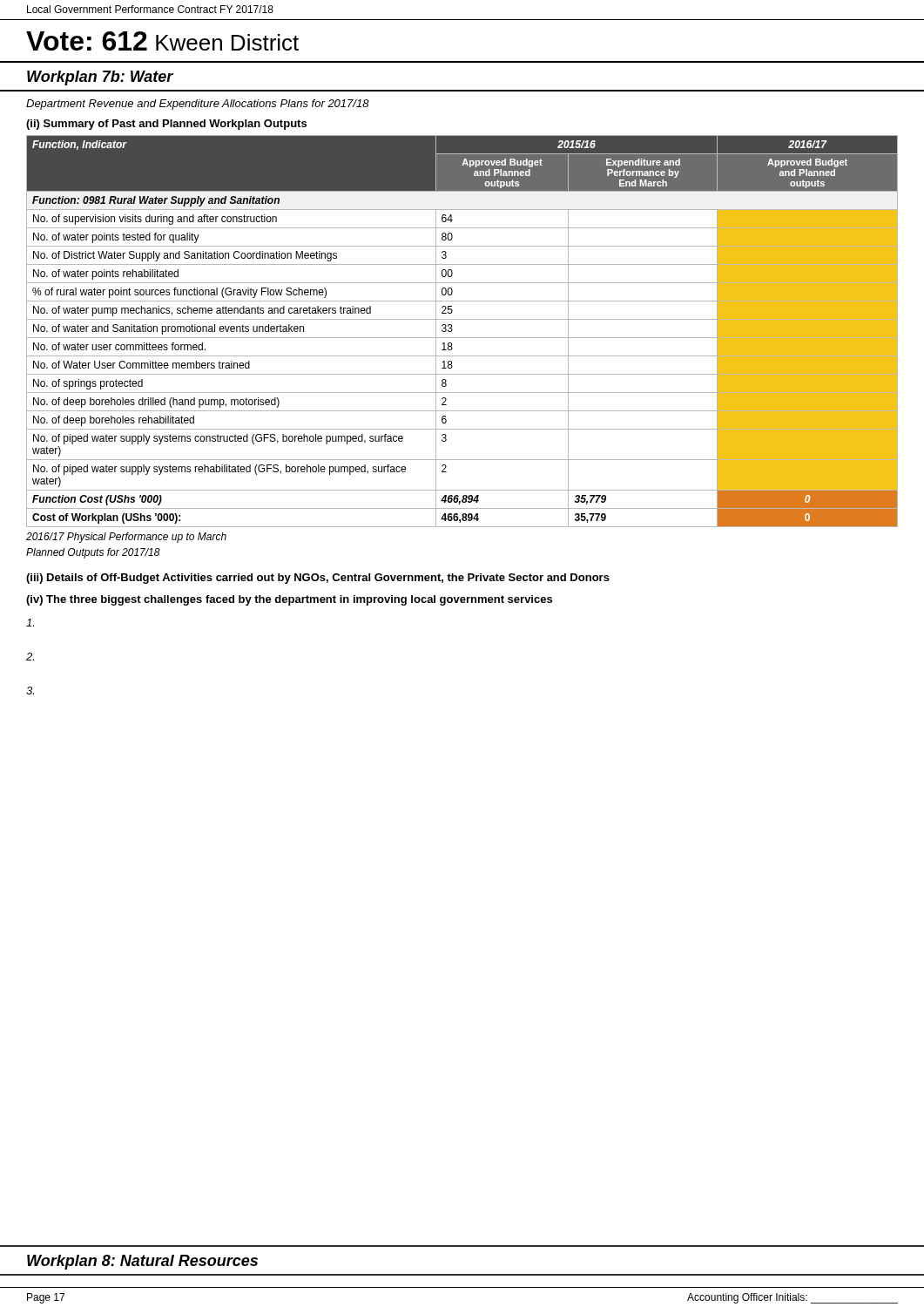This screenshot has width=924, height=1307.
Task: Find the text block that reads "Department Revenue and Expenditure Allocations Plans"
Action: pos(197,103)
